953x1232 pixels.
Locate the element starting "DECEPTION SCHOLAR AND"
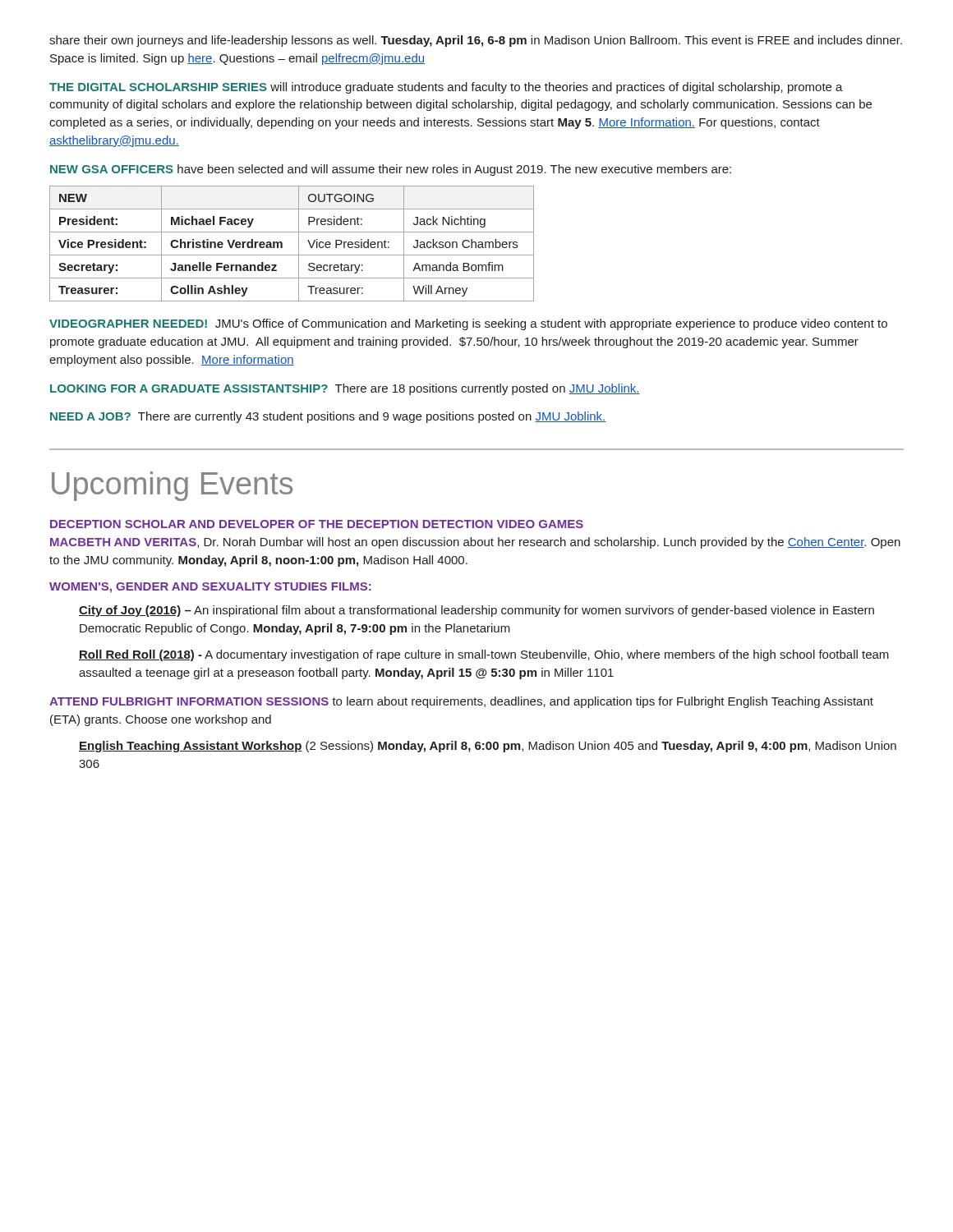pos(475,541)
